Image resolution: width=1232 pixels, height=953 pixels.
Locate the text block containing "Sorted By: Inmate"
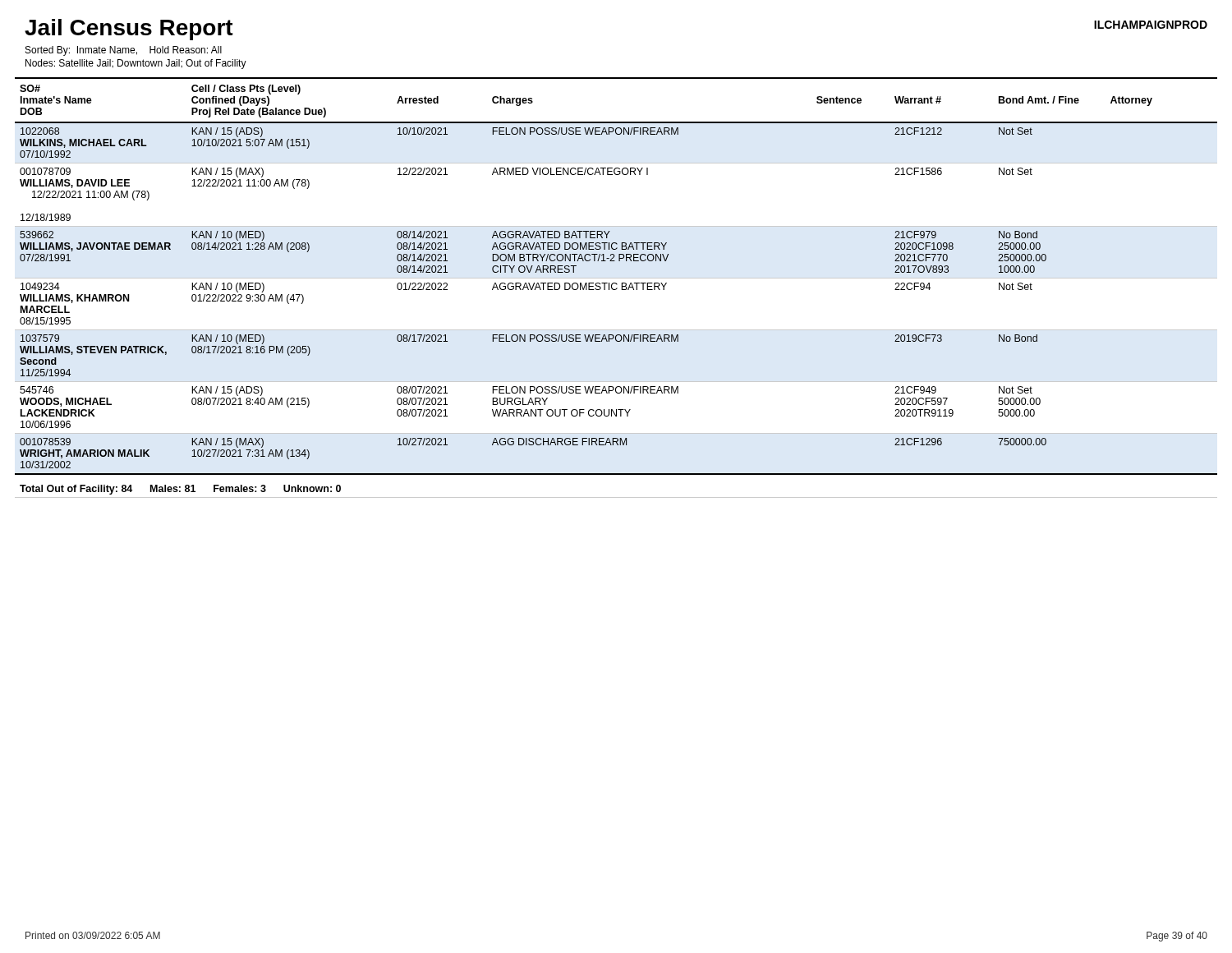(x=123, y=50)
